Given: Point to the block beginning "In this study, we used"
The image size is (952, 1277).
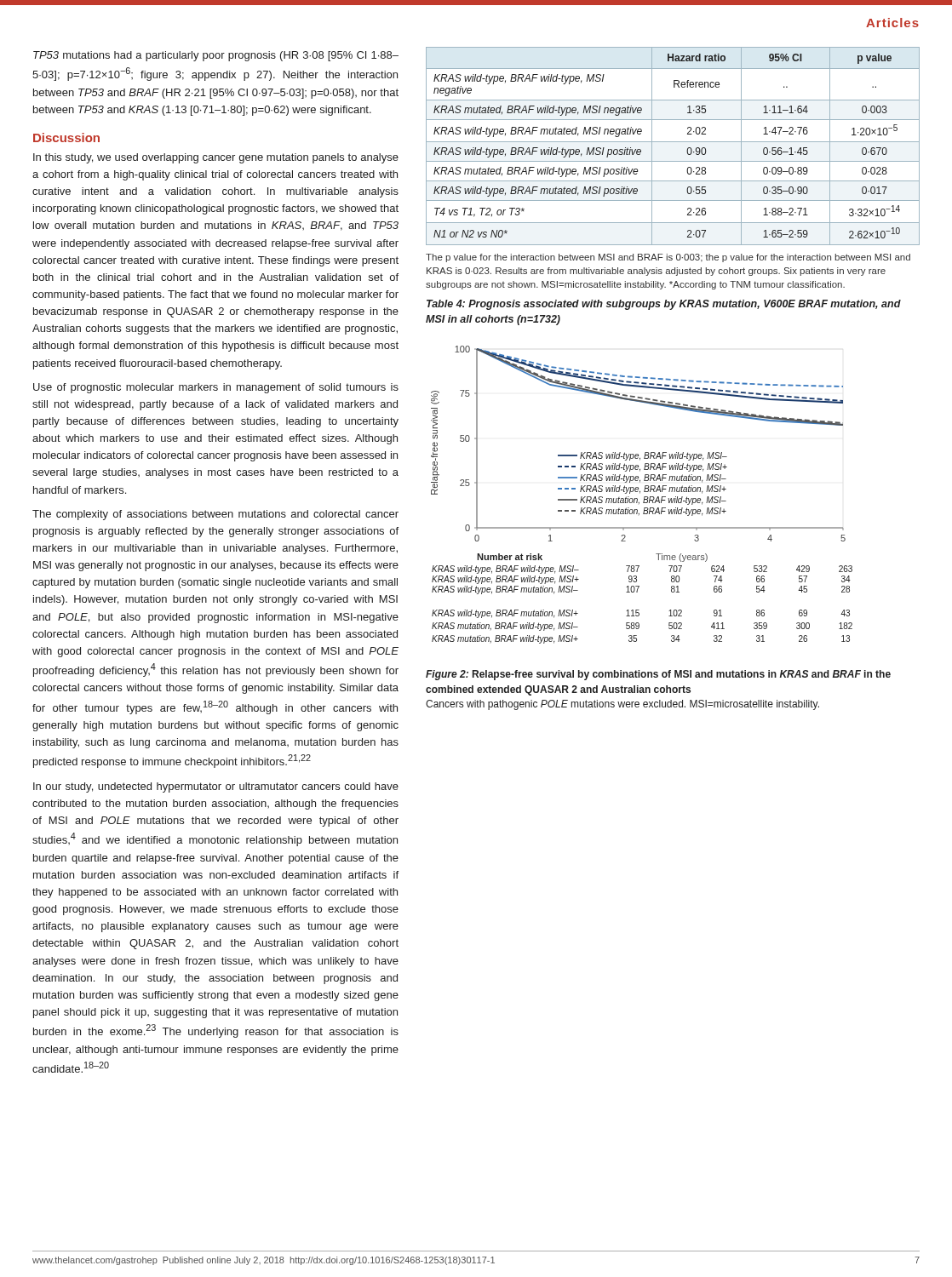Looking at the screenshot, I should [215, 613].
